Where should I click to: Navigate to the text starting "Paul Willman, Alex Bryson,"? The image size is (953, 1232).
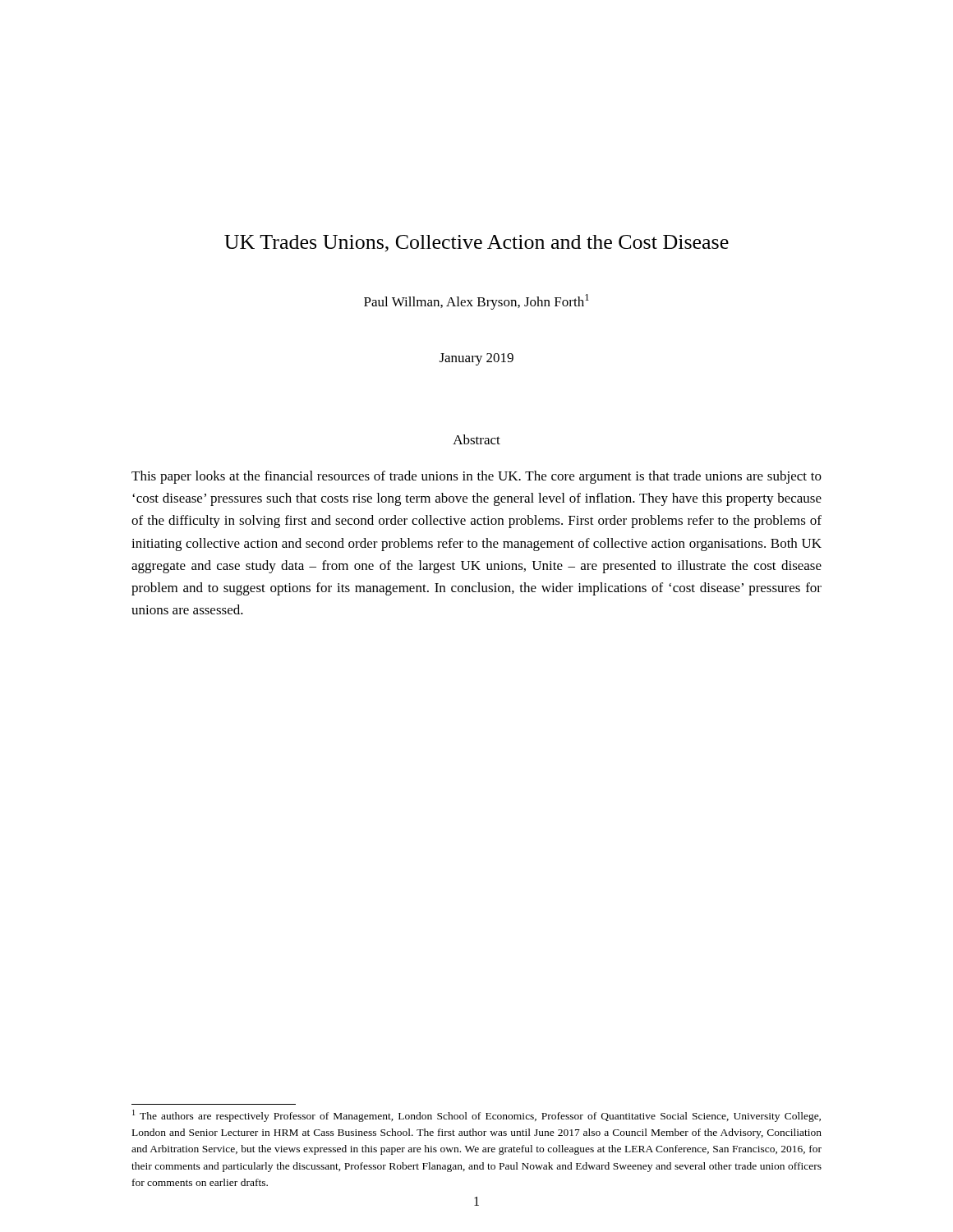pos(476,302)
